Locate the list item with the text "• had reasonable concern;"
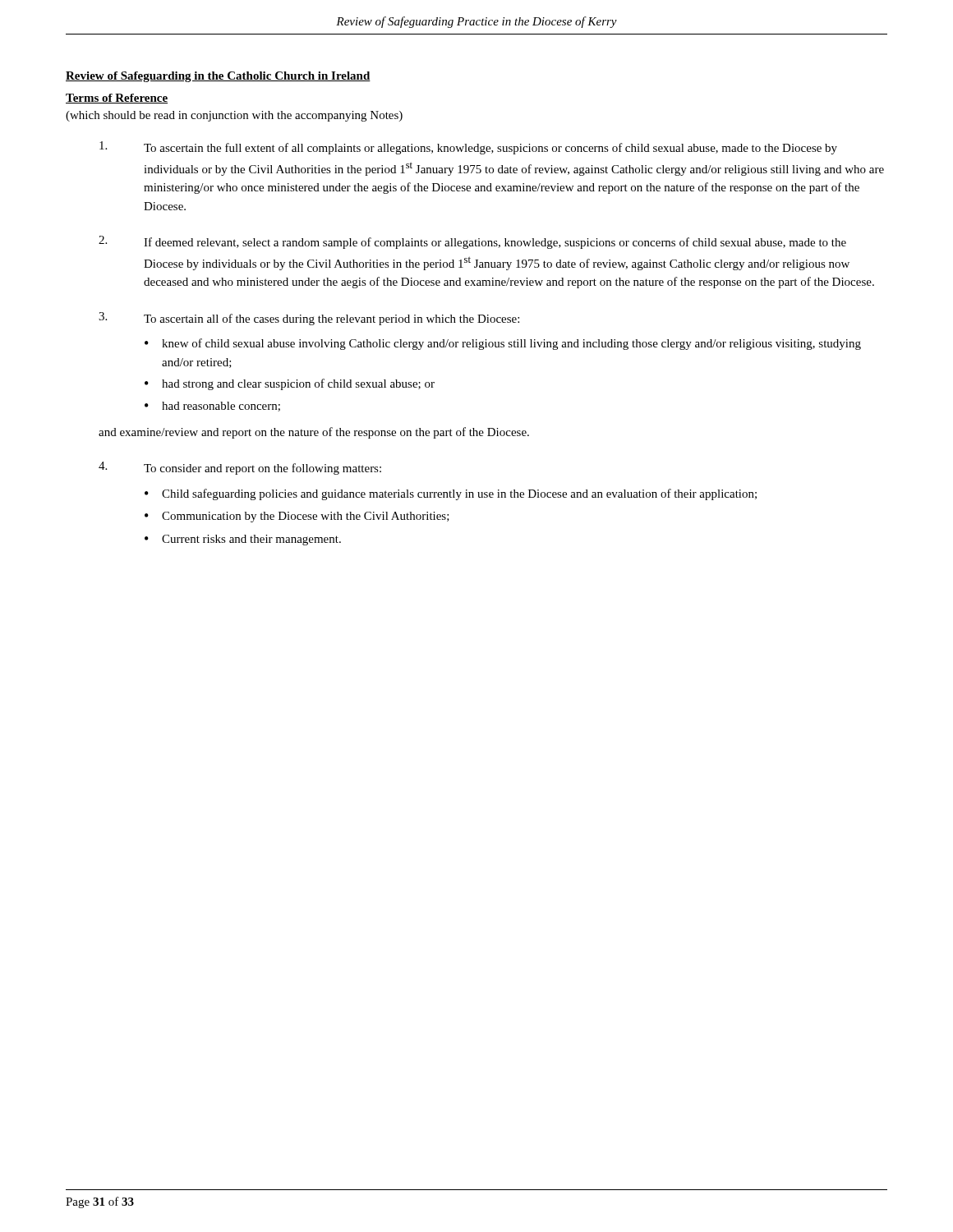953x1232 pixels. (x=212, y=407)
